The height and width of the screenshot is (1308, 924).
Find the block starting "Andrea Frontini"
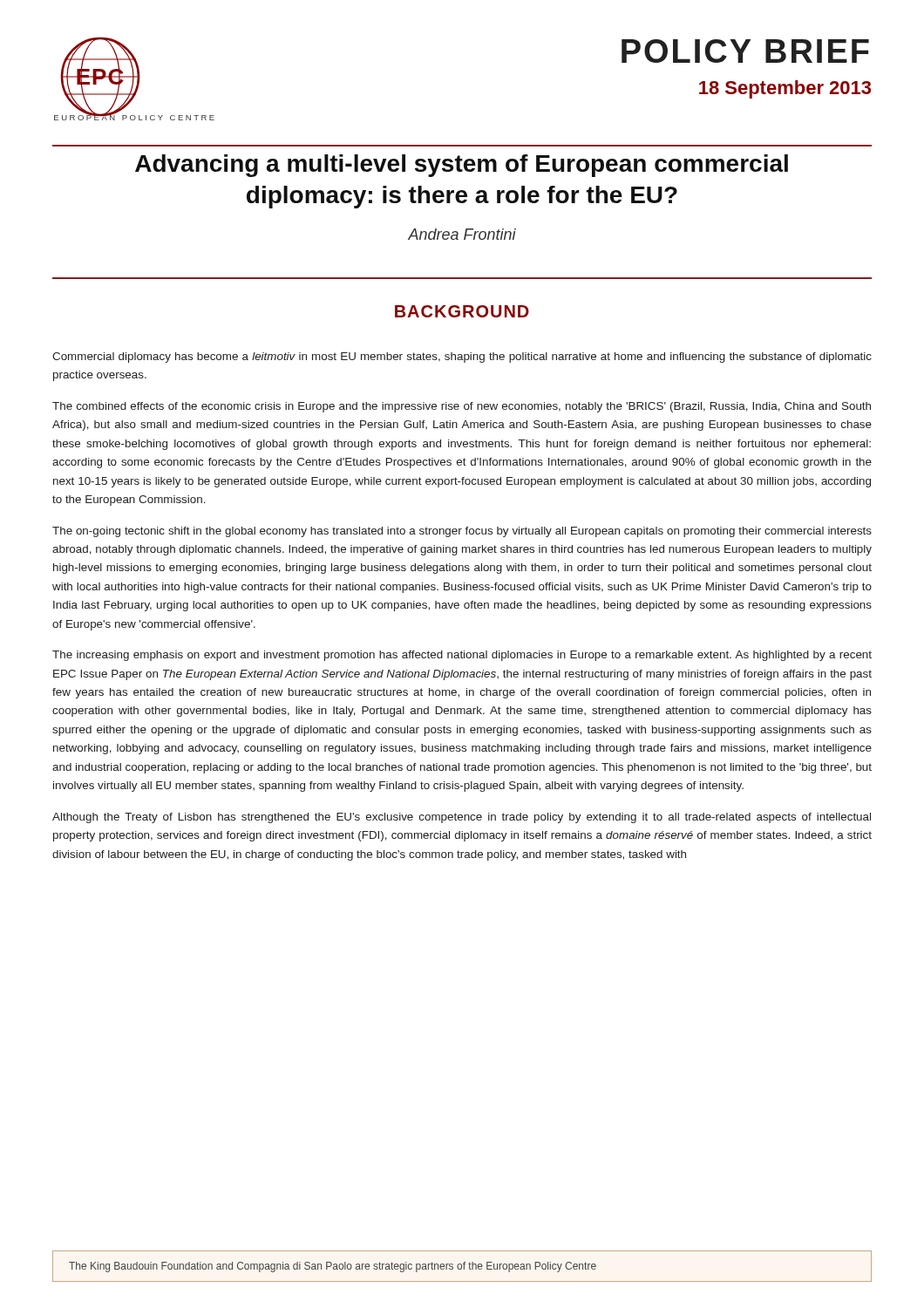pos(462,235)
